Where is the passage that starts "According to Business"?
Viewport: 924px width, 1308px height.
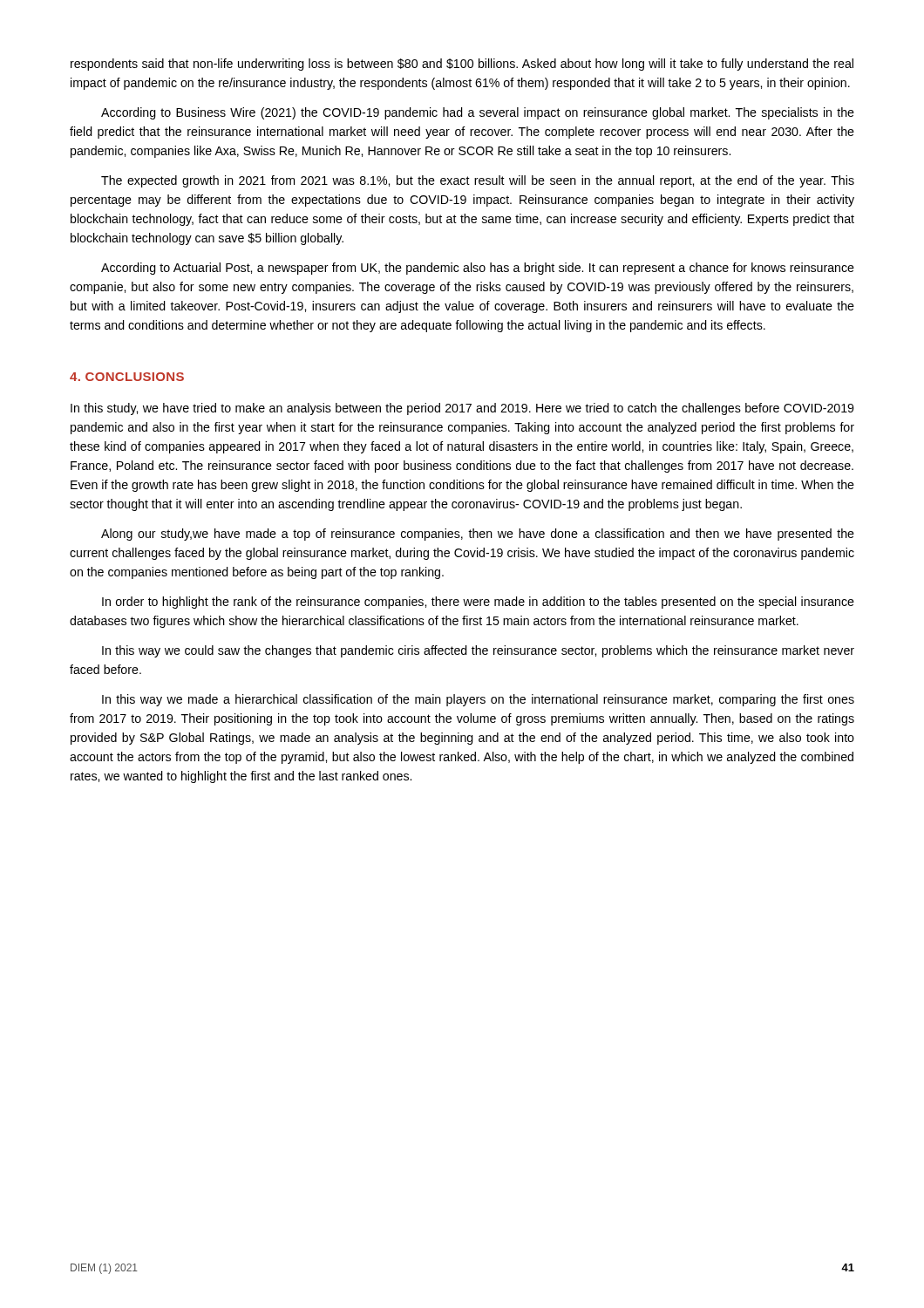point(462,132)
